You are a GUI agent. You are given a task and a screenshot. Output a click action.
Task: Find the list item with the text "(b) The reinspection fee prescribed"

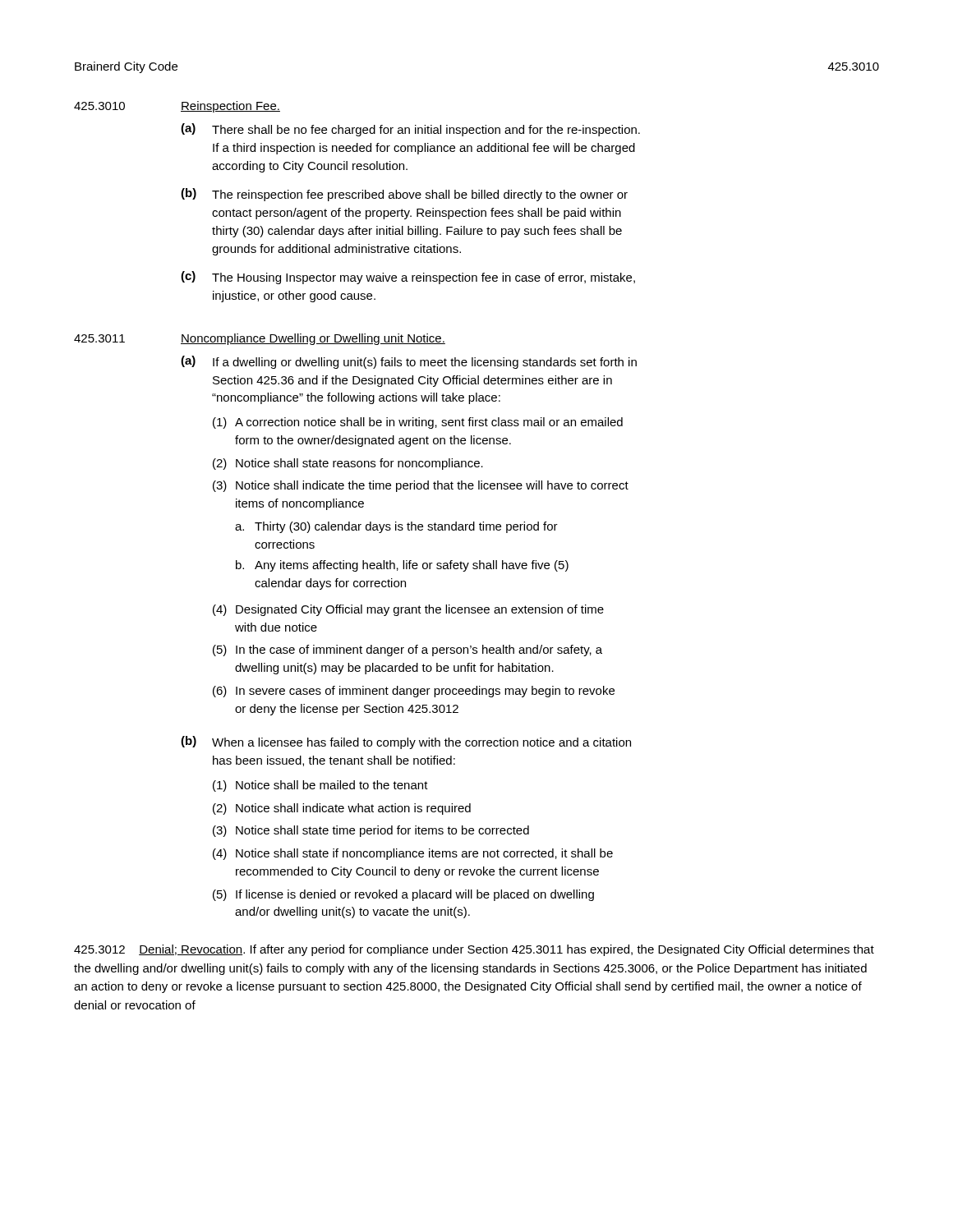(530, 222)
